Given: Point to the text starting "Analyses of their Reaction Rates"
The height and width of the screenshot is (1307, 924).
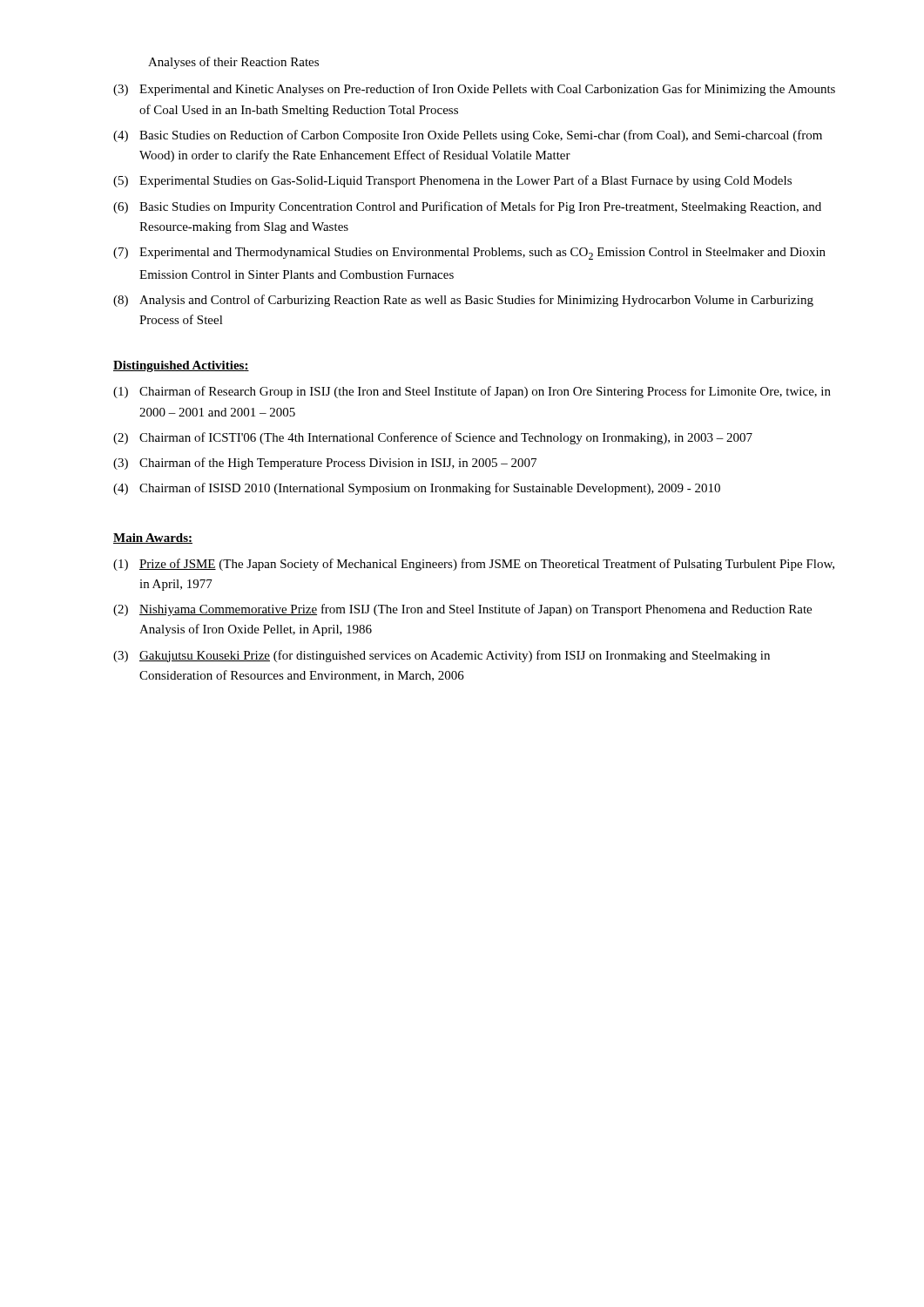Looking at the screenshot, I should point(234,62).
